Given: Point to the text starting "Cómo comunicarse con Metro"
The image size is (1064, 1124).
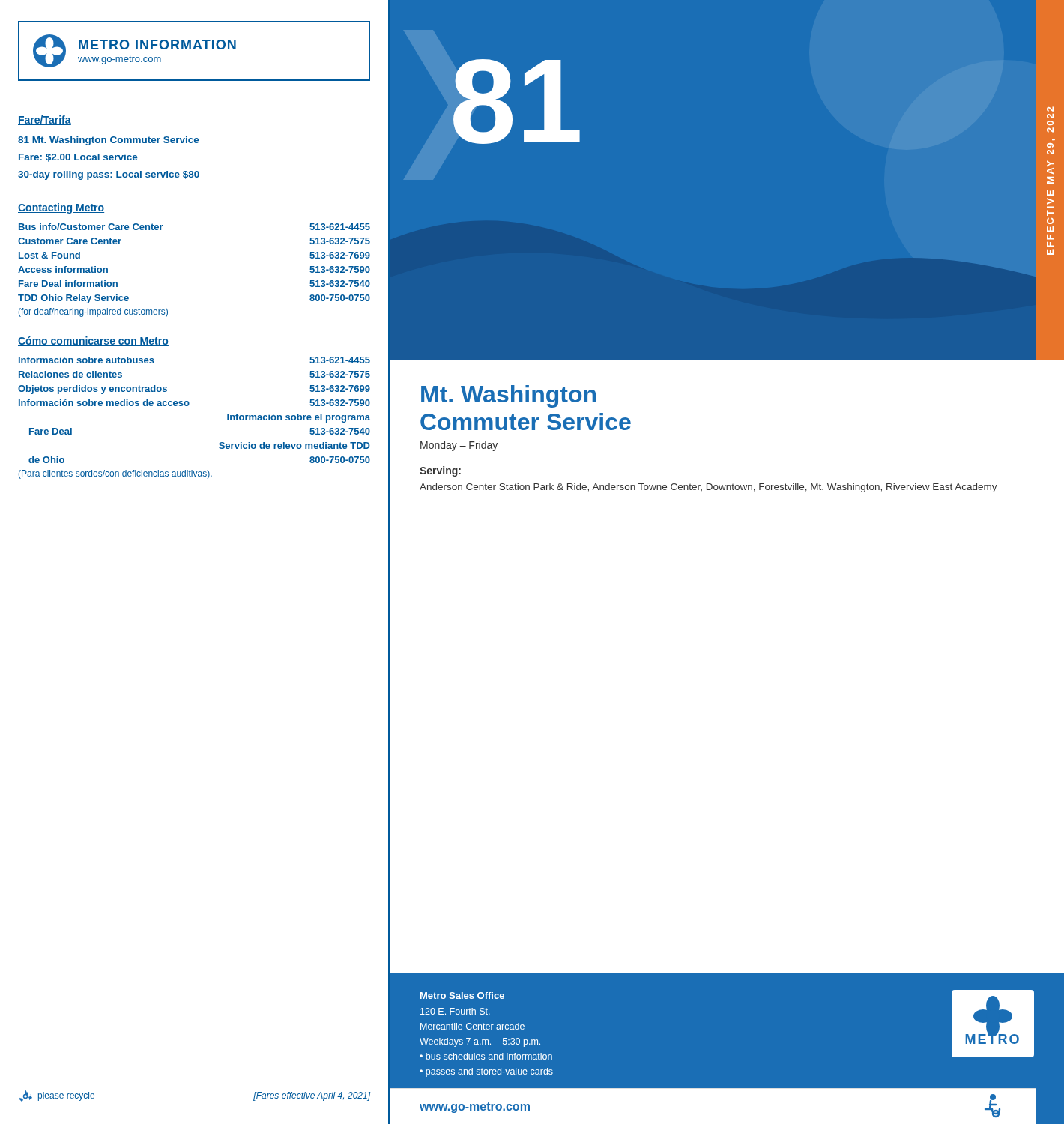Looking at the screenshot, I should 93,341.
